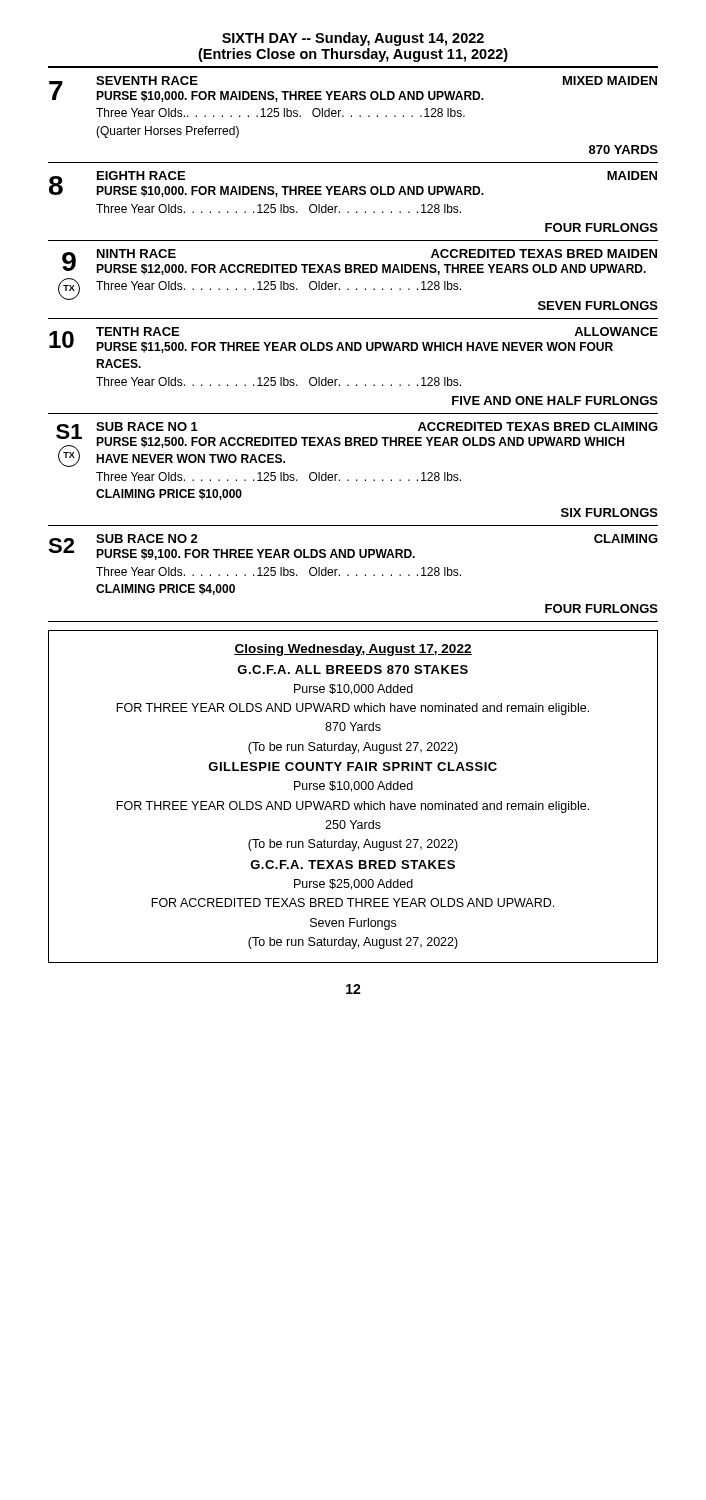Find the block on this page that starts "10 TENTH RACE ALLOWANCE PURSE"
The width and height of the screenshot is (706, 1500).
tap(354, 340)
